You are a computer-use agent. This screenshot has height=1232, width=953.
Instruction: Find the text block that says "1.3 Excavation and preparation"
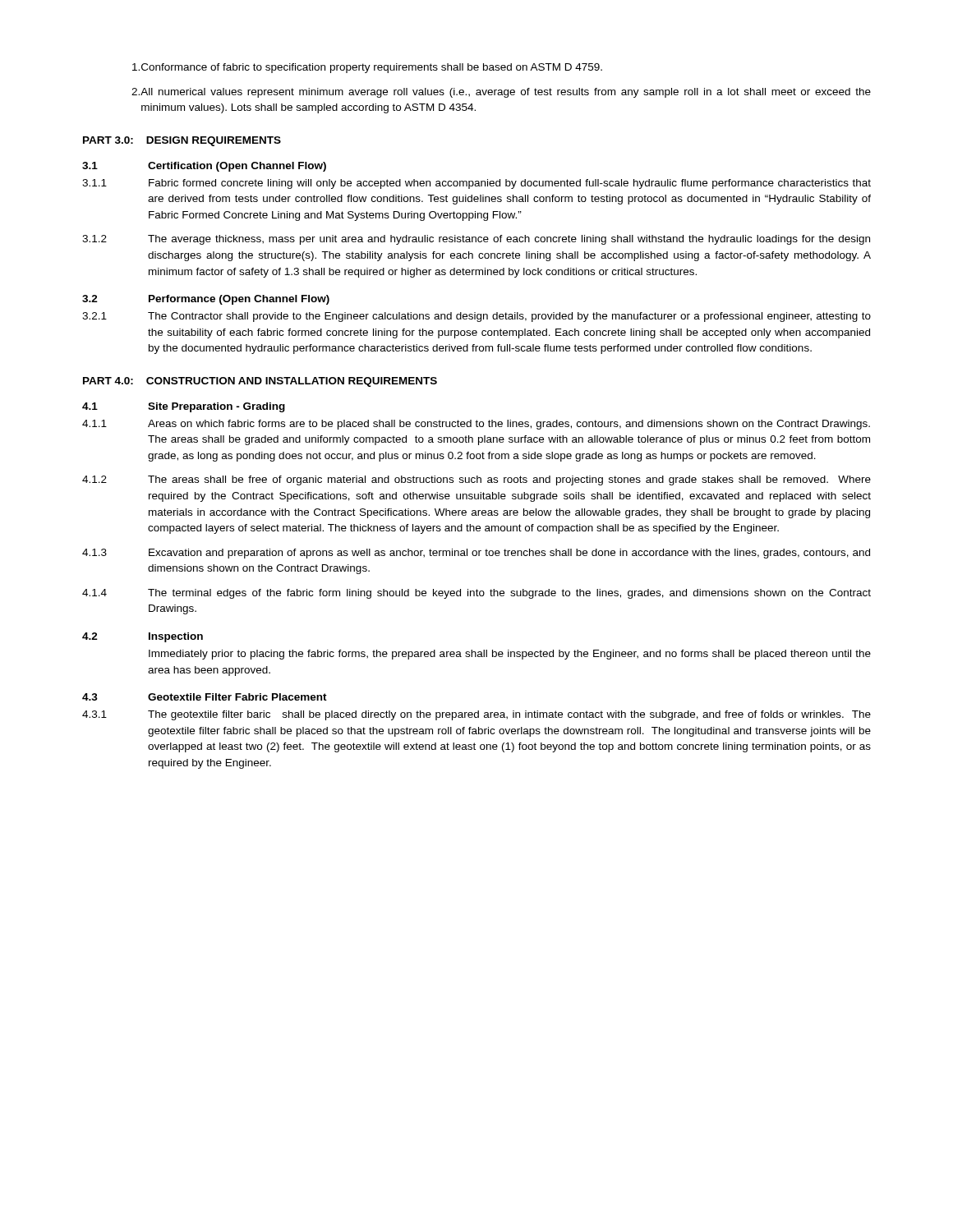point(476,560)
